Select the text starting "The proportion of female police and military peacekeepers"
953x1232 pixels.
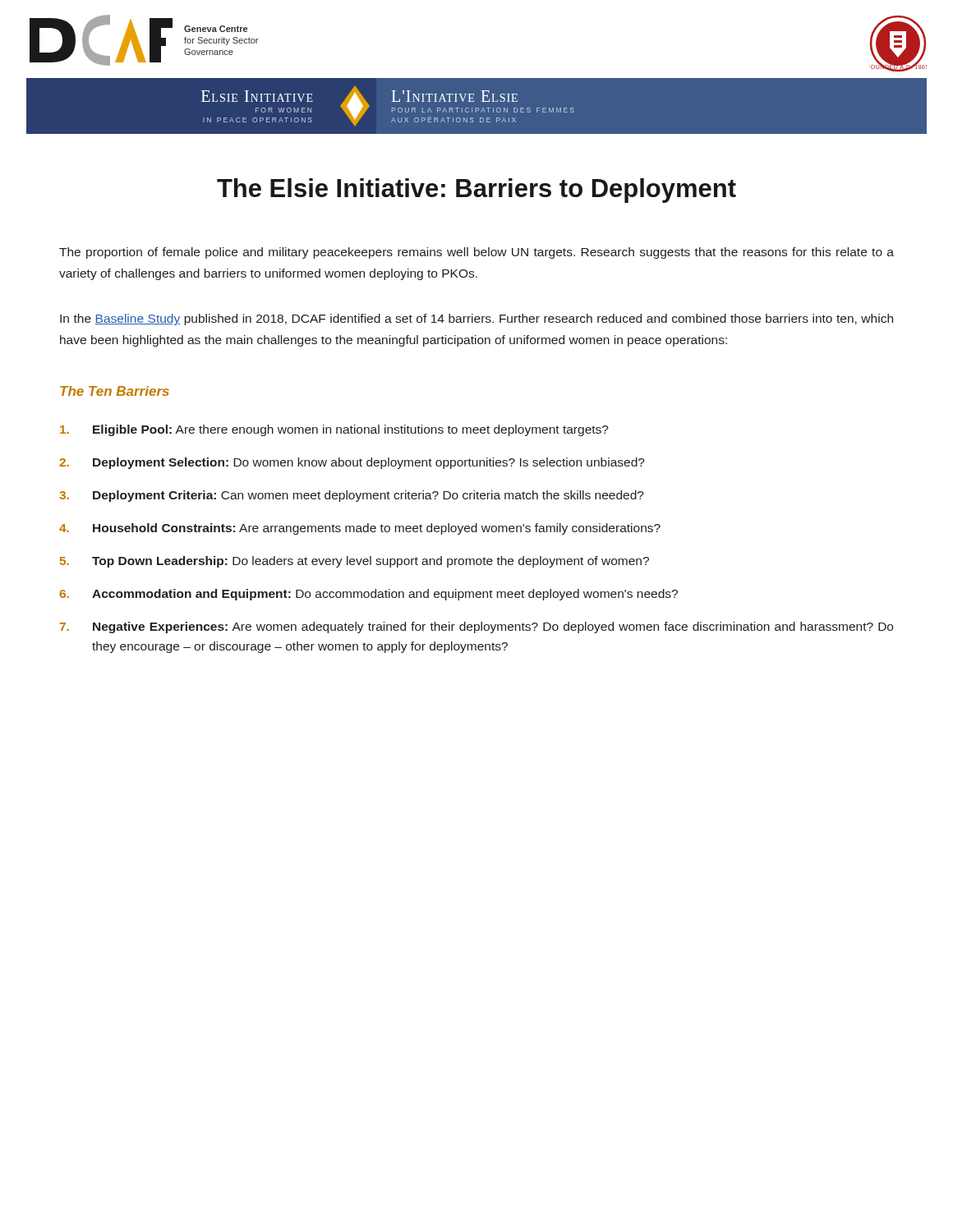[476, 262]
